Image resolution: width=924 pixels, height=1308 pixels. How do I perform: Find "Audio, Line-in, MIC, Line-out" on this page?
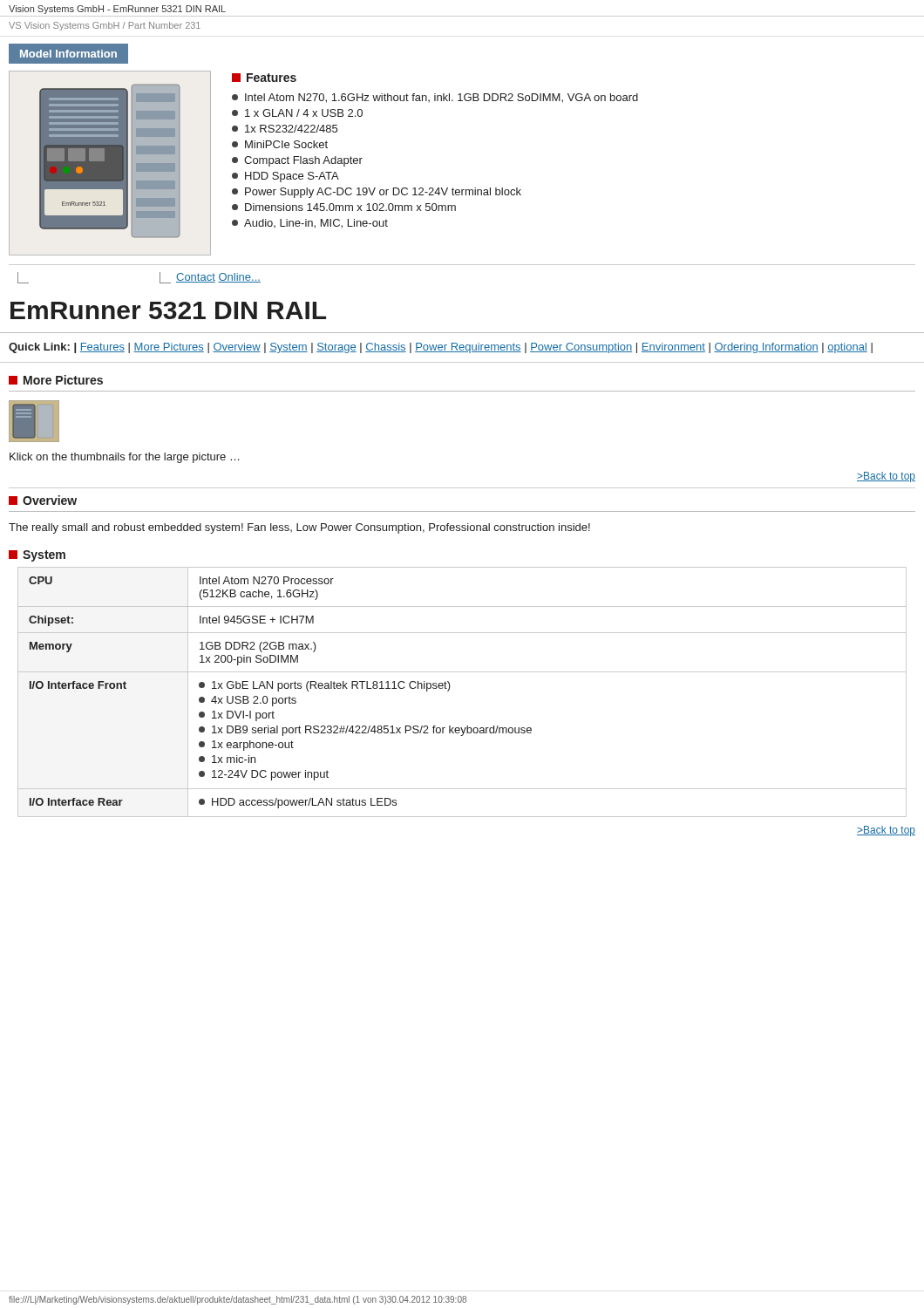coord(310,223)
